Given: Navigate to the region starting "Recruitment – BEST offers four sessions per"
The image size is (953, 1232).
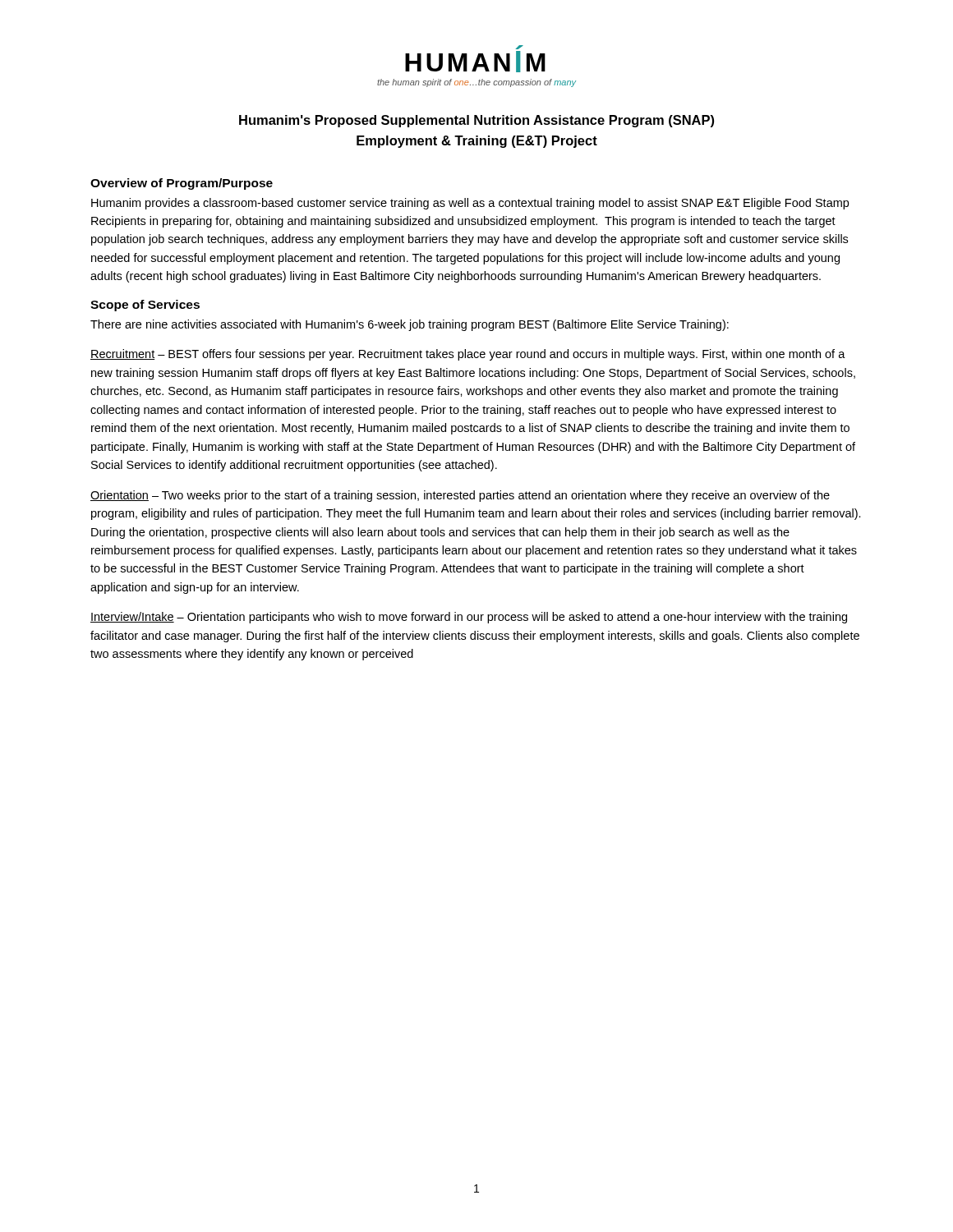Looking at the screenshot, I should [x=473, y=410].
